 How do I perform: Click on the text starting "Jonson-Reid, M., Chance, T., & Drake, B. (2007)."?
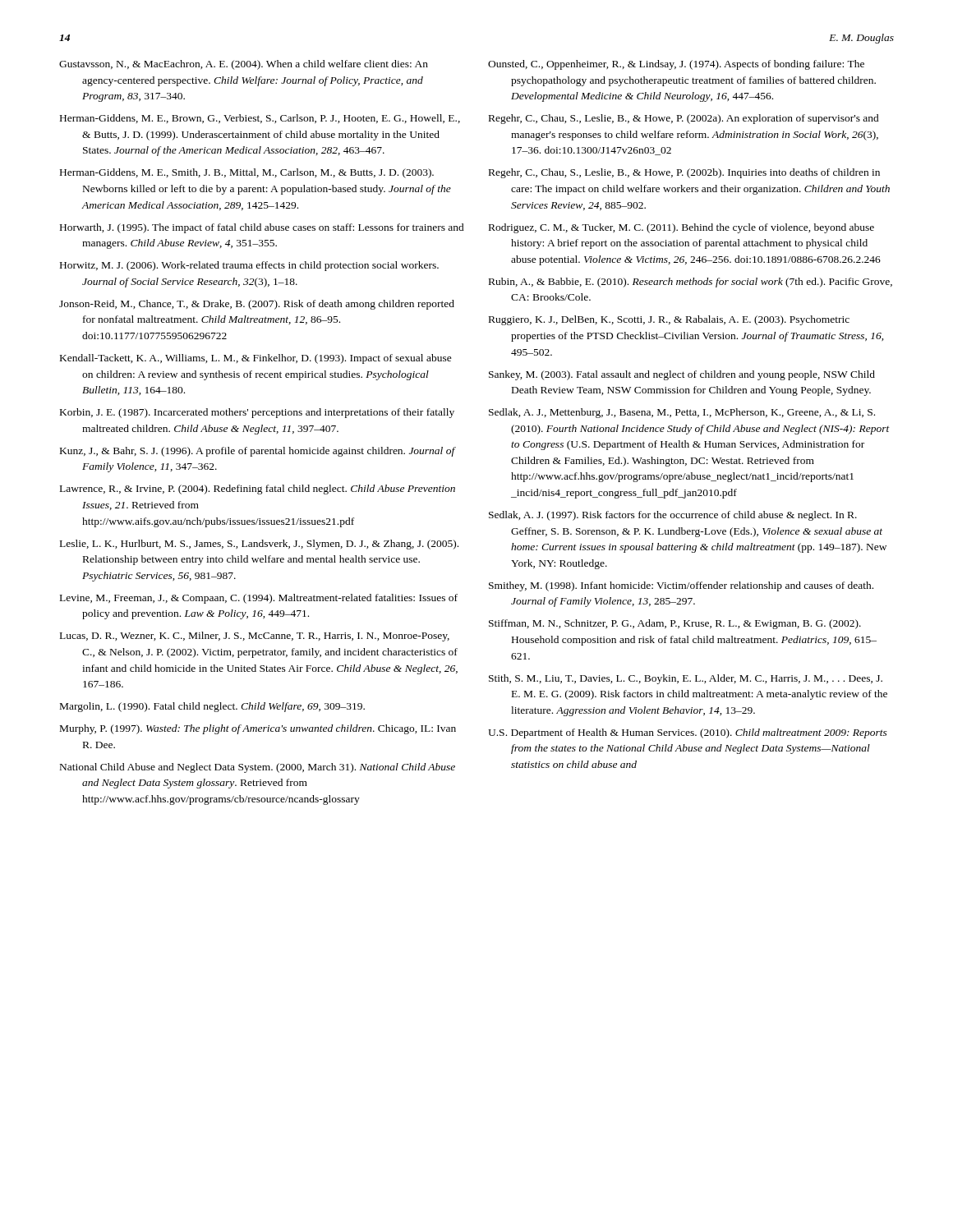(257, 319)
